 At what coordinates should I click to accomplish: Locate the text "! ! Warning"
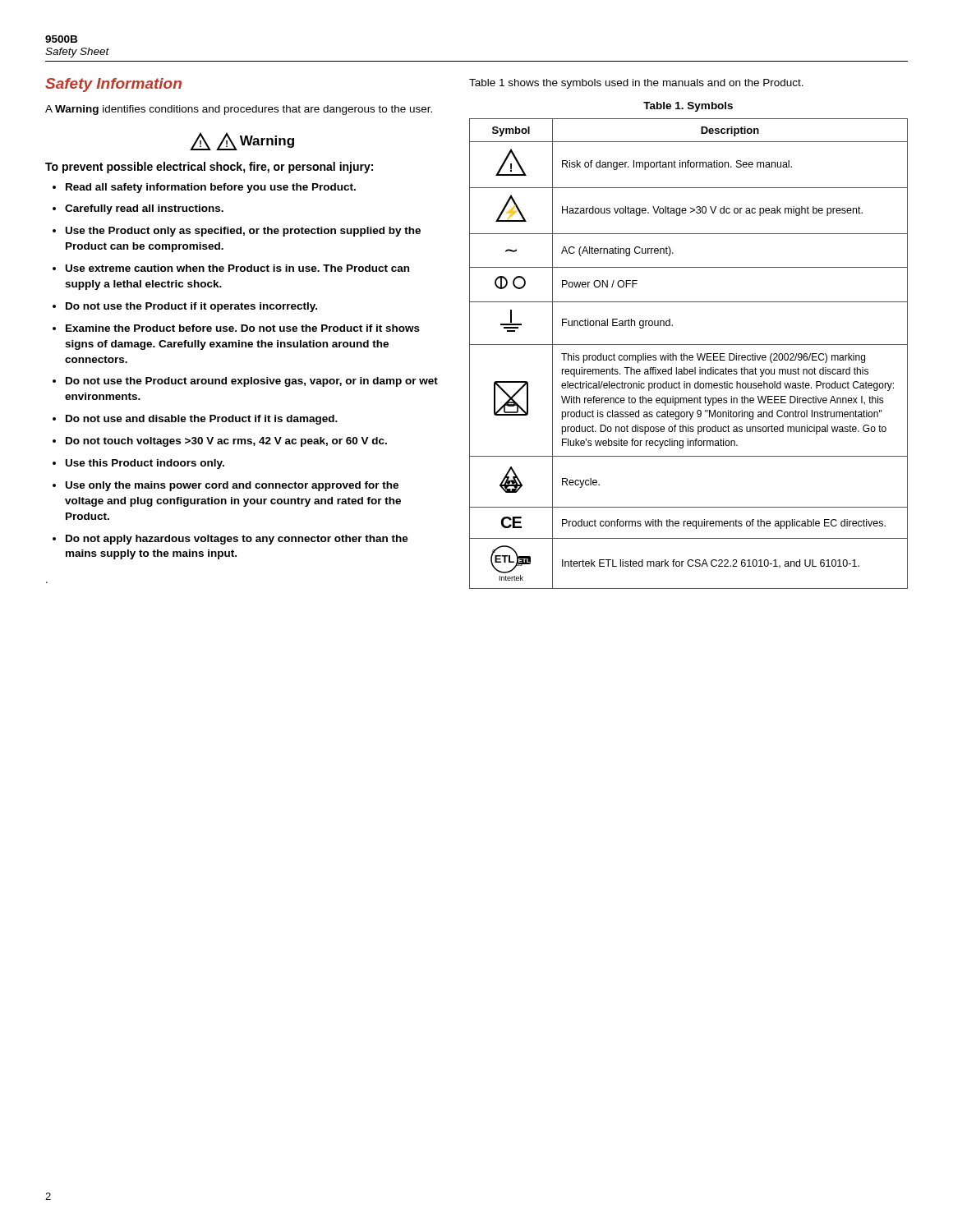(242, 142)
